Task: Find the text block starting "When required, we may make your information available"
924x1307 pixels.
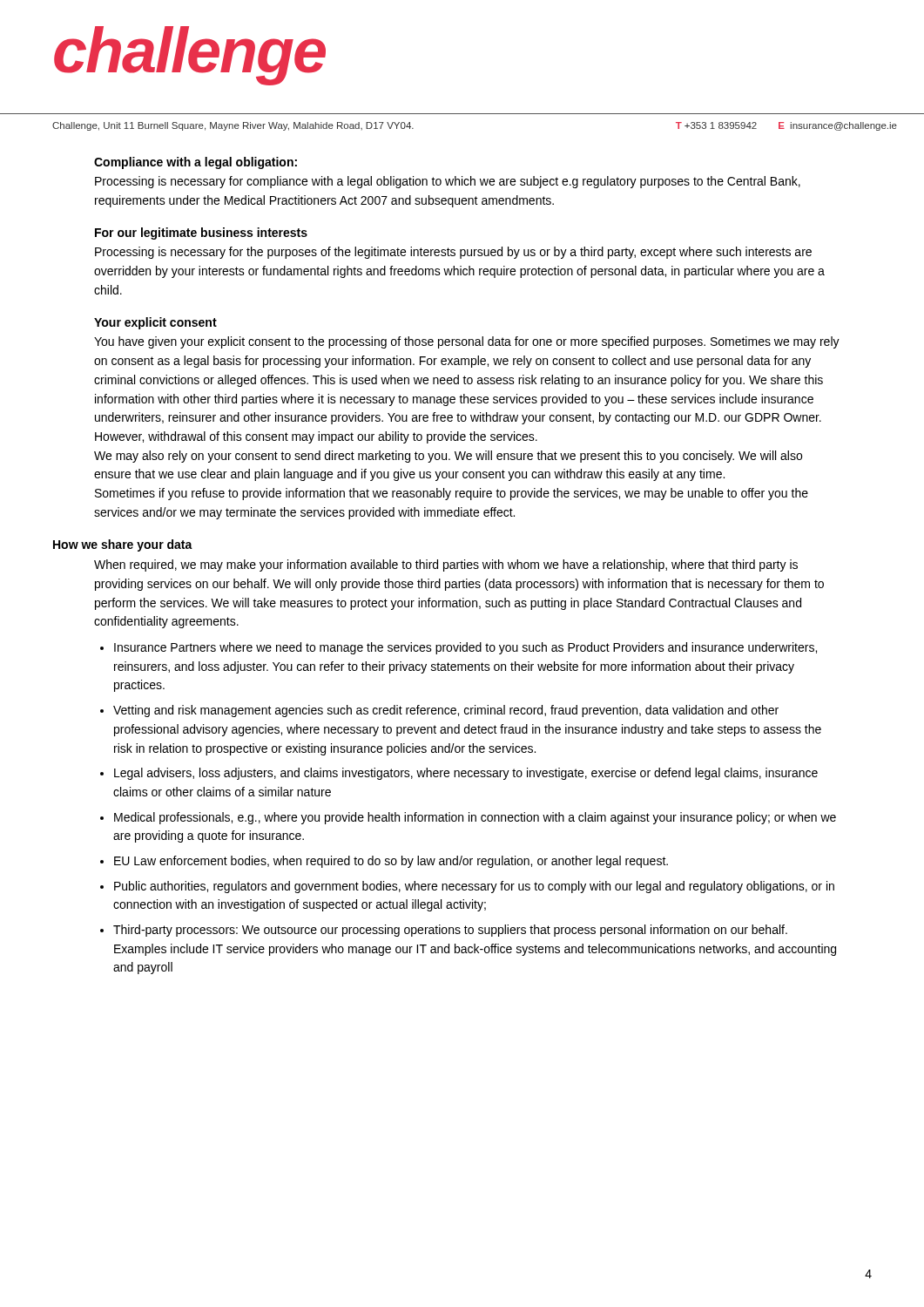Action: point(459,593)
